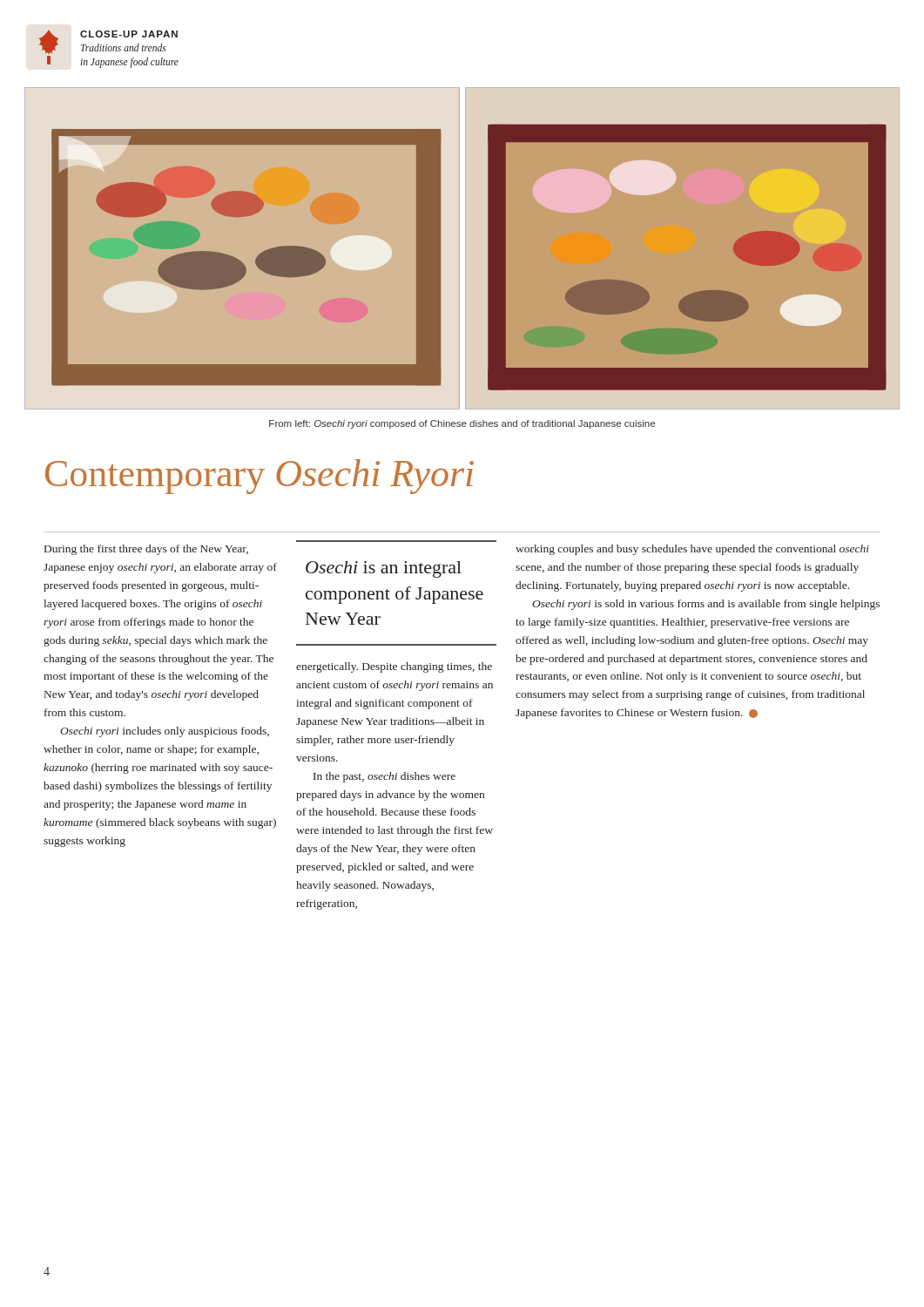Locate the photo
The image size is (924, 1307).
point(462,248)
